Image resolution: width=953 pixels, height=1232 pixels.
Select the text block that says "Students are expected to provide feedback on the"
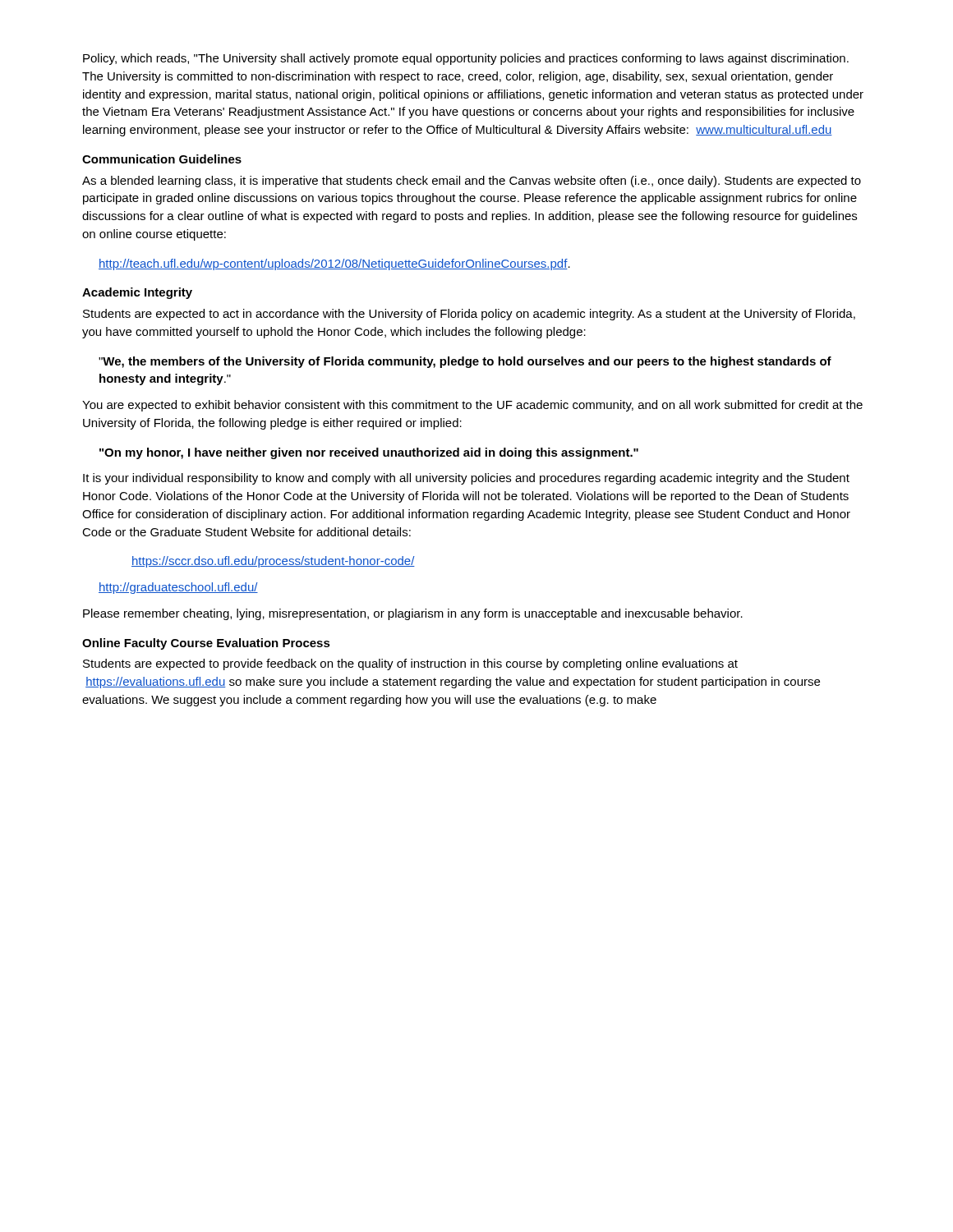pos(451,681)
